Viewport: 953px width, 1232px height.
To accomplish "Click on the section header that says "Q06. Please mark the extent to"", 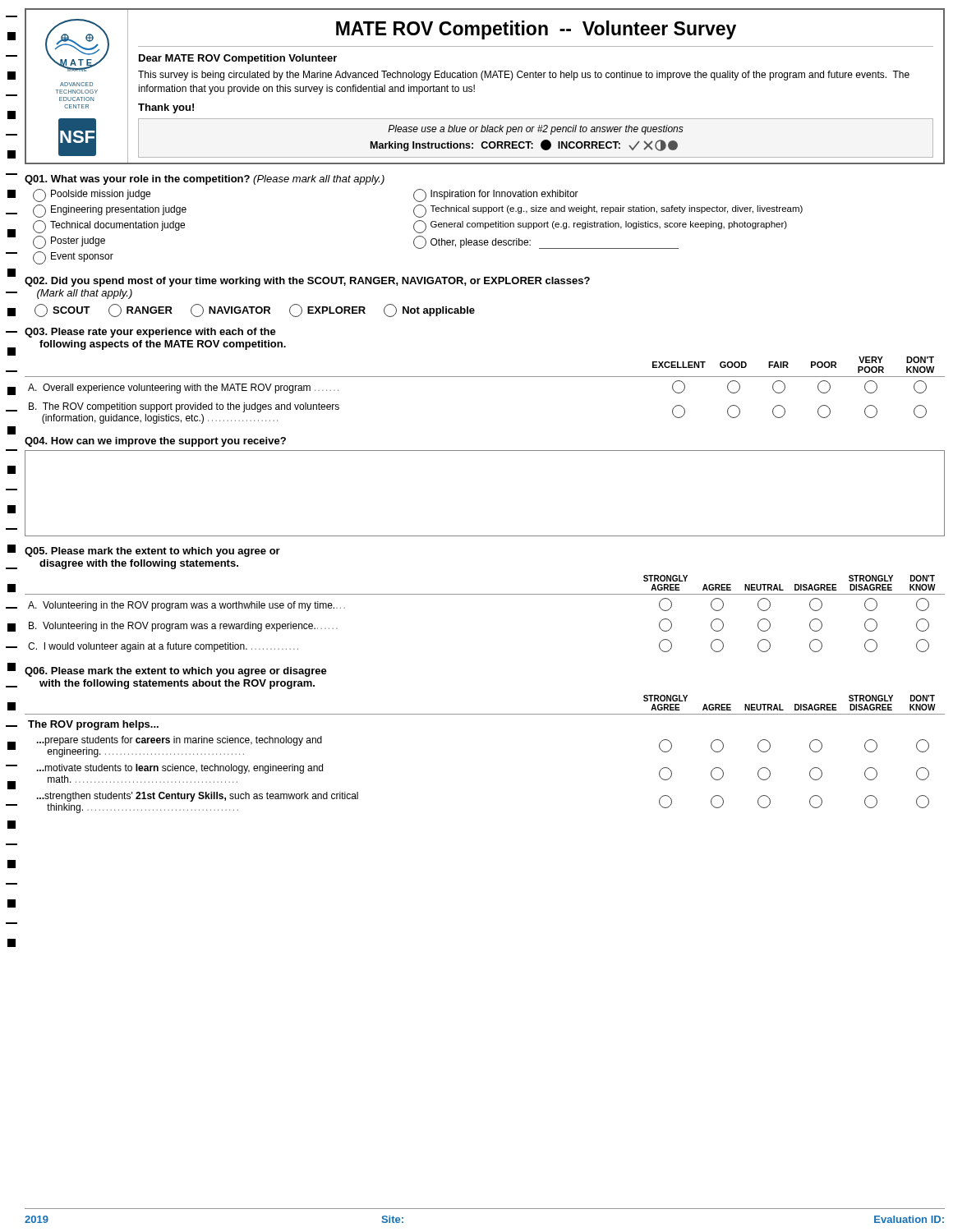I will coord(176,677).
